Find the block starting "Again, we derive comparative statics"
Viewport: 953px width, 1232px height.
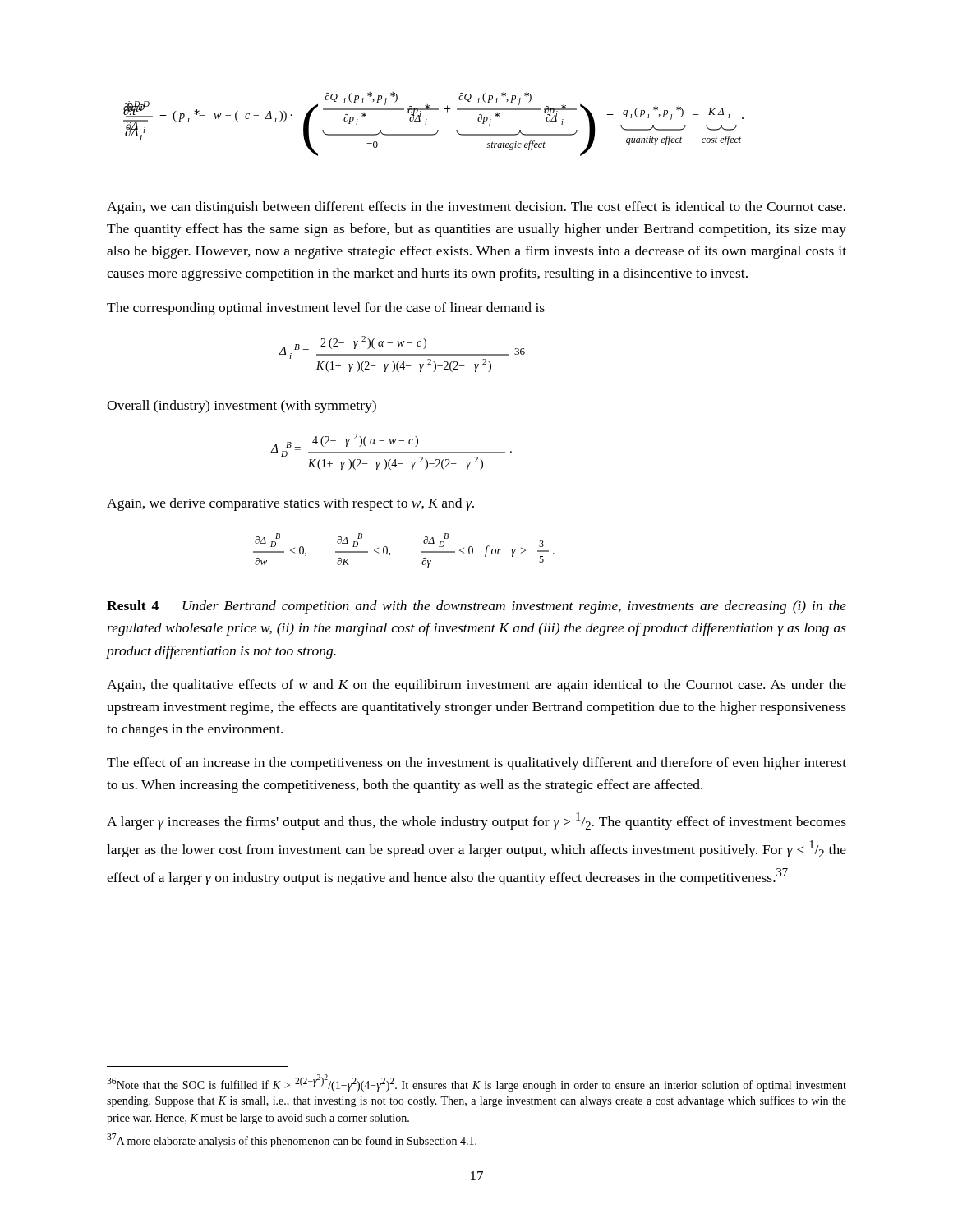(x=476, y=503)
